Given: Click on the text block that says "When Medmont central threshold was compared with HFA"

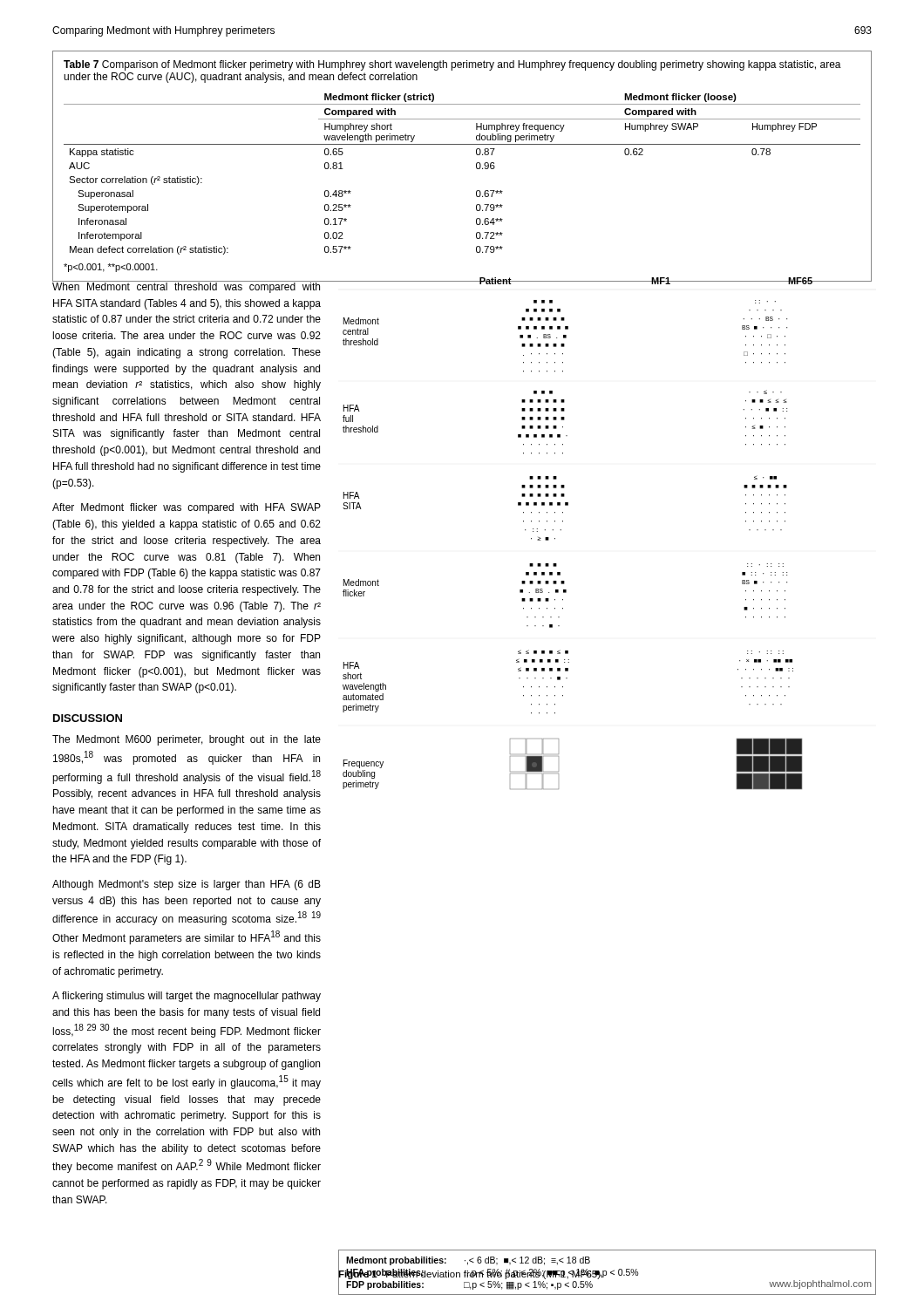Looking at the screenshot, I should pos(187,385).
